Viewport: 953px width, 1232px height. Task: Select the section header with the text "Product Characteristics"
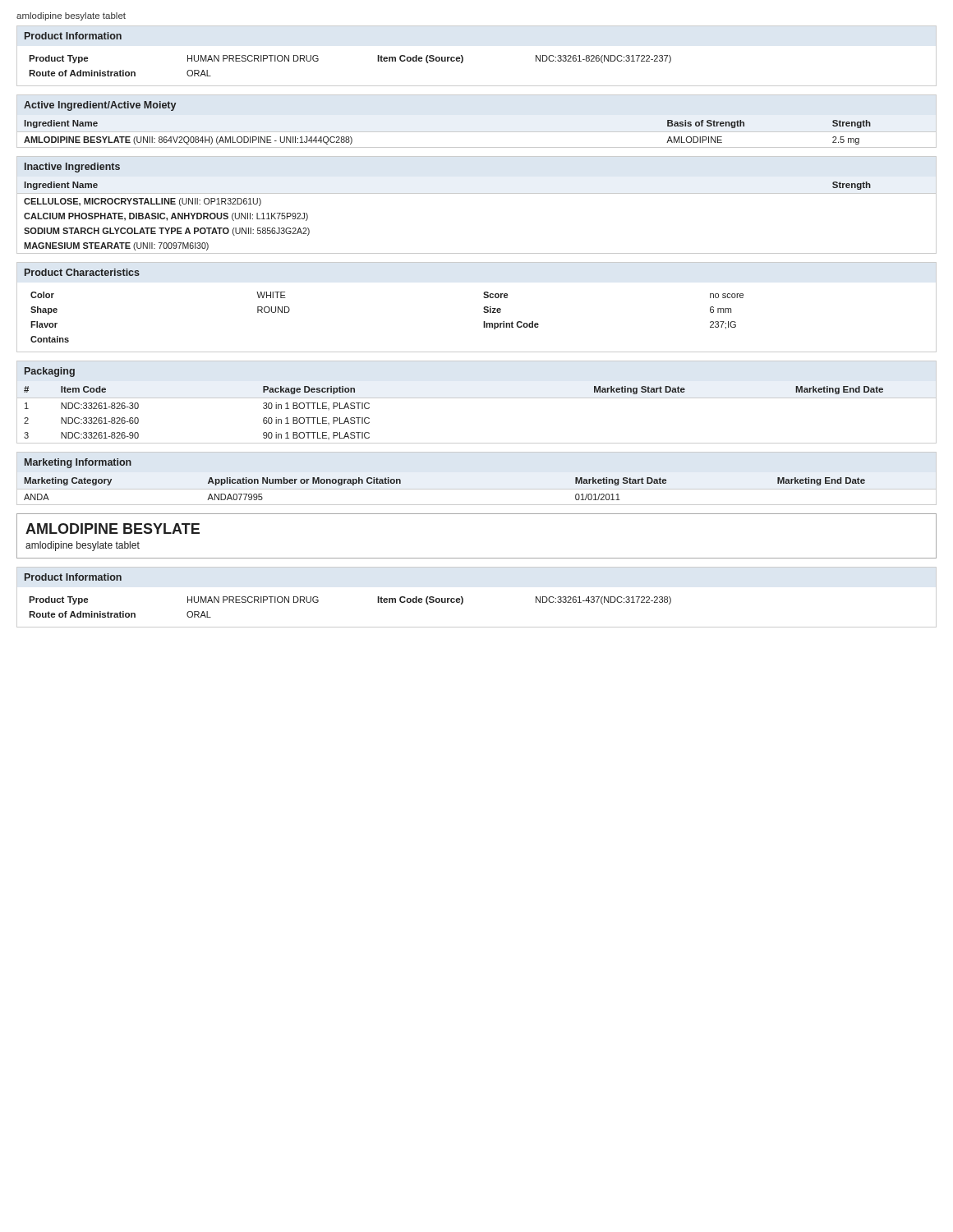[82, 273]
